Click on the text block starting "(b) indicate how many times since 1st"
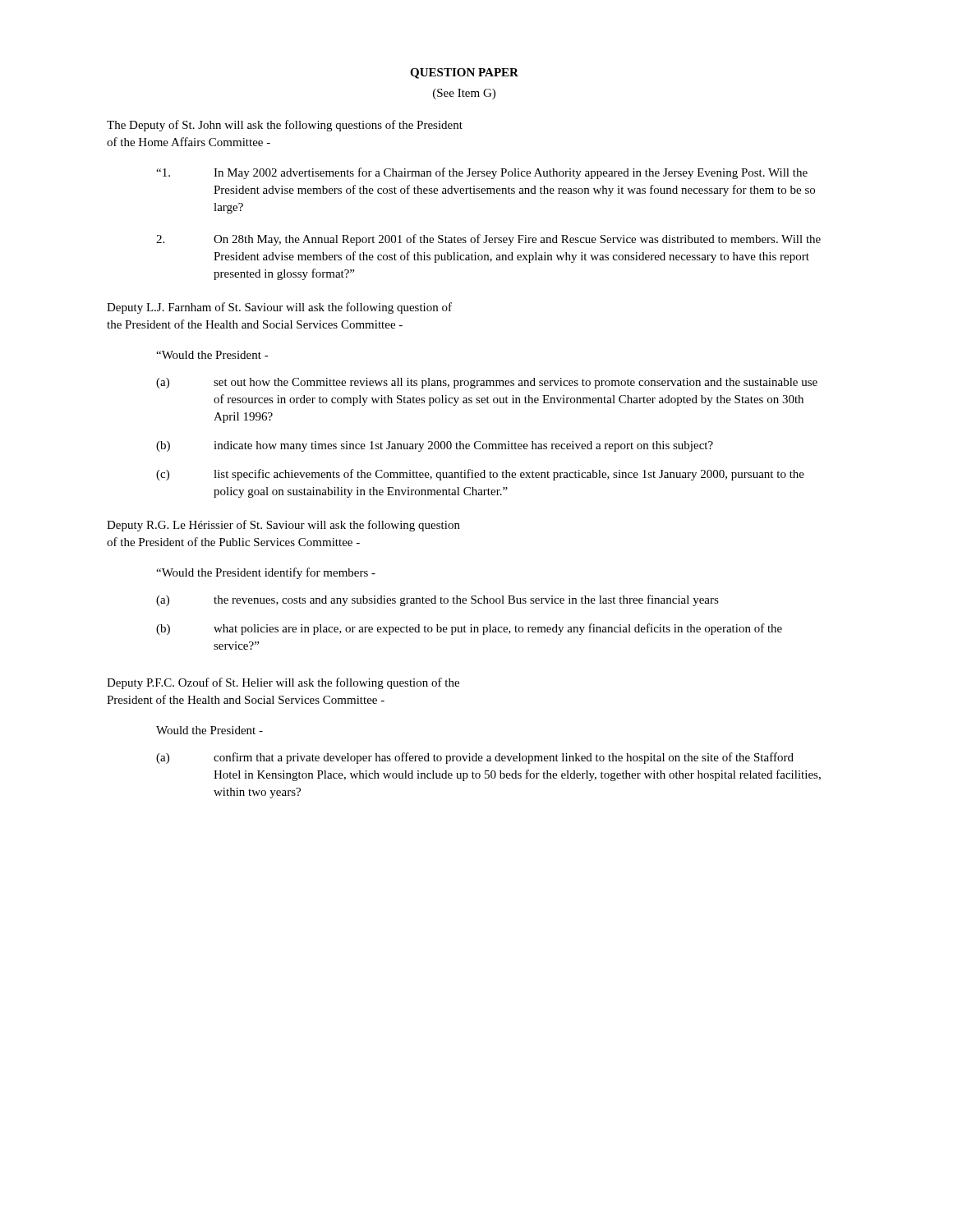 coord(464,446)
